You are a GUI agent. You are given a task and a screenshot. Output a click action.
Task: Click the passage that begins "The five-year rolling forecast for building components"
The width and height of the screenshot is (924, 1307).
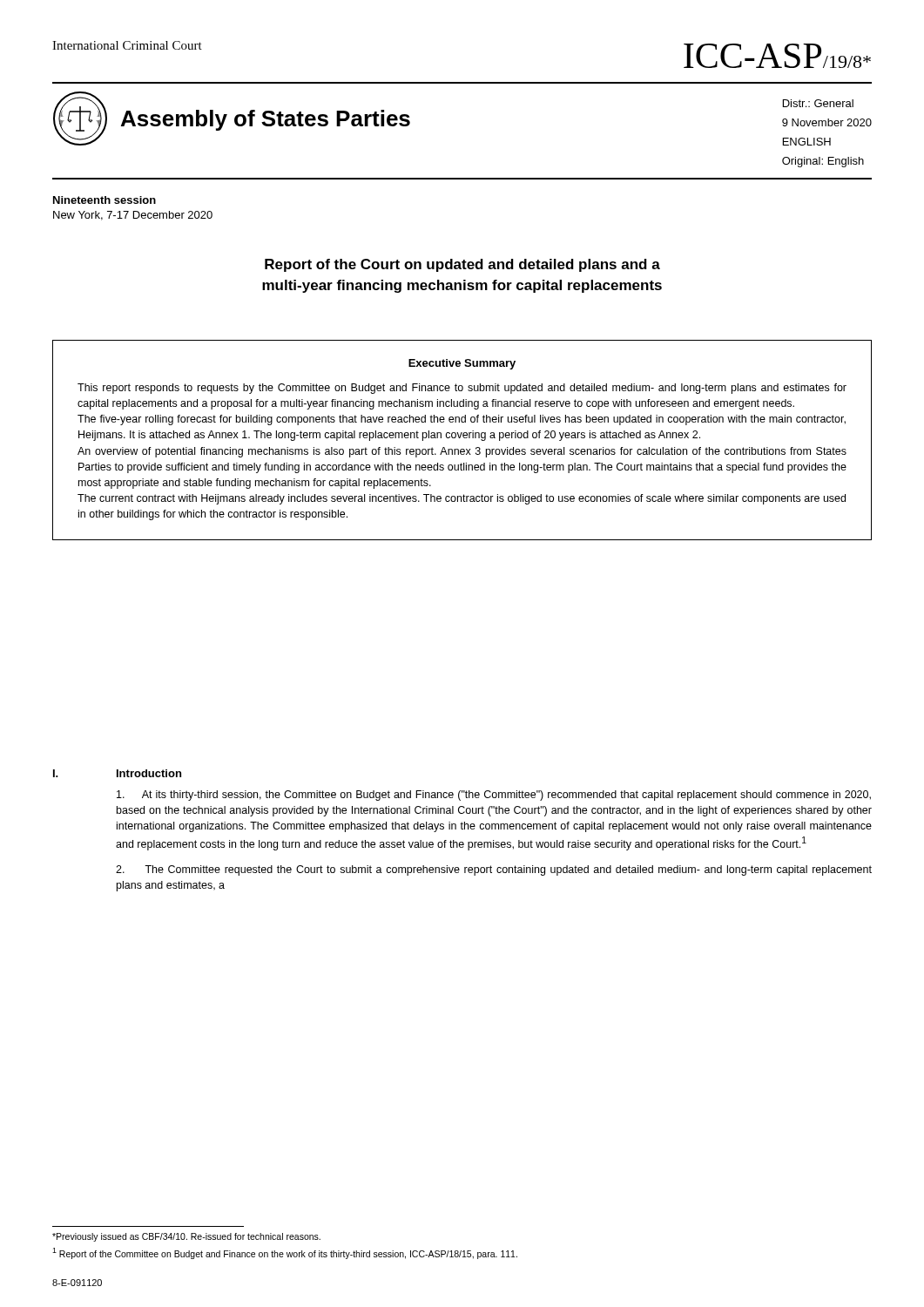(462, 427)
